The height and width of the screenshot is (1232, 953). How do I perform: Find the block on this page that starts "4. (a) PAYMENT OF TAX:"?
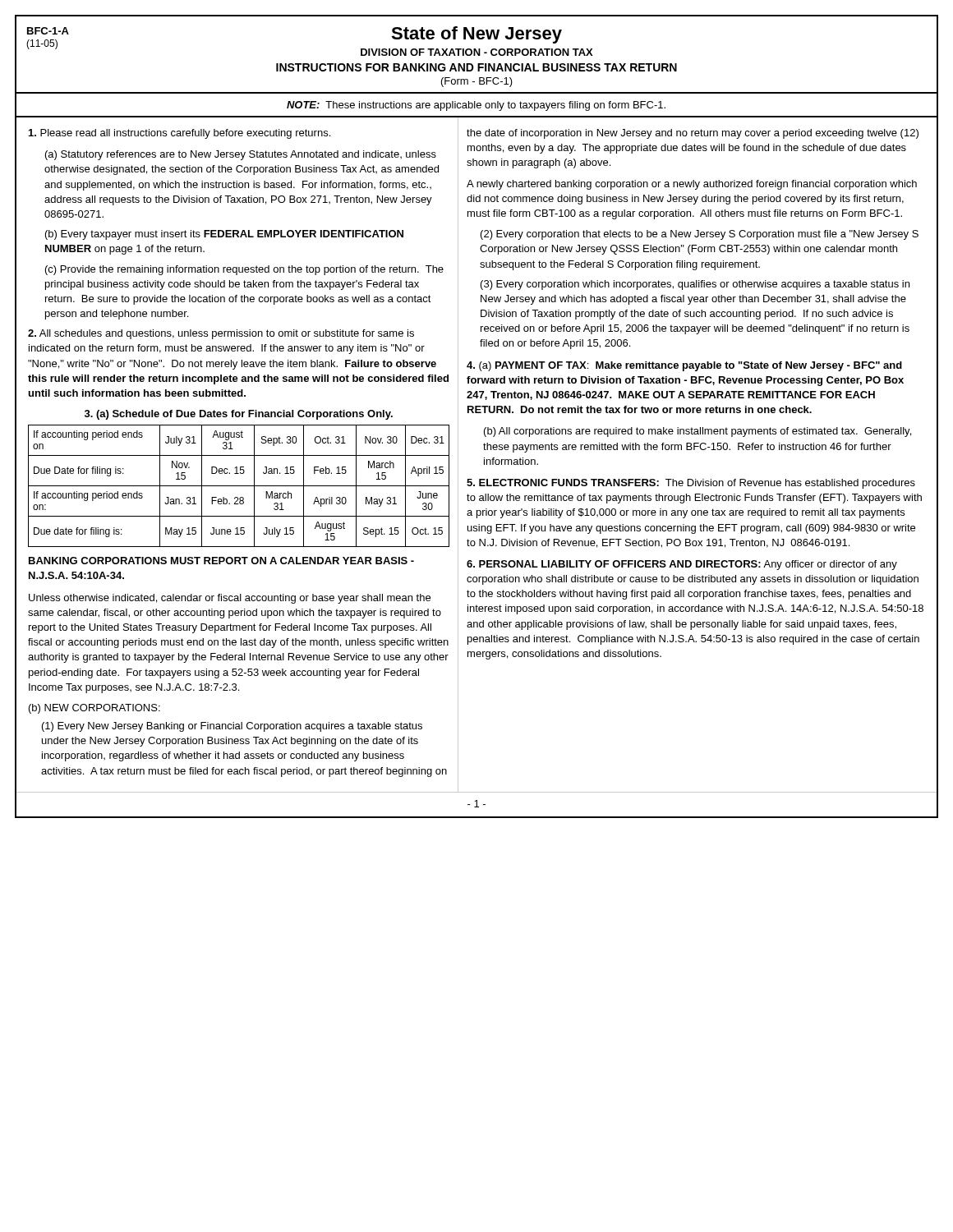(685, 387)
